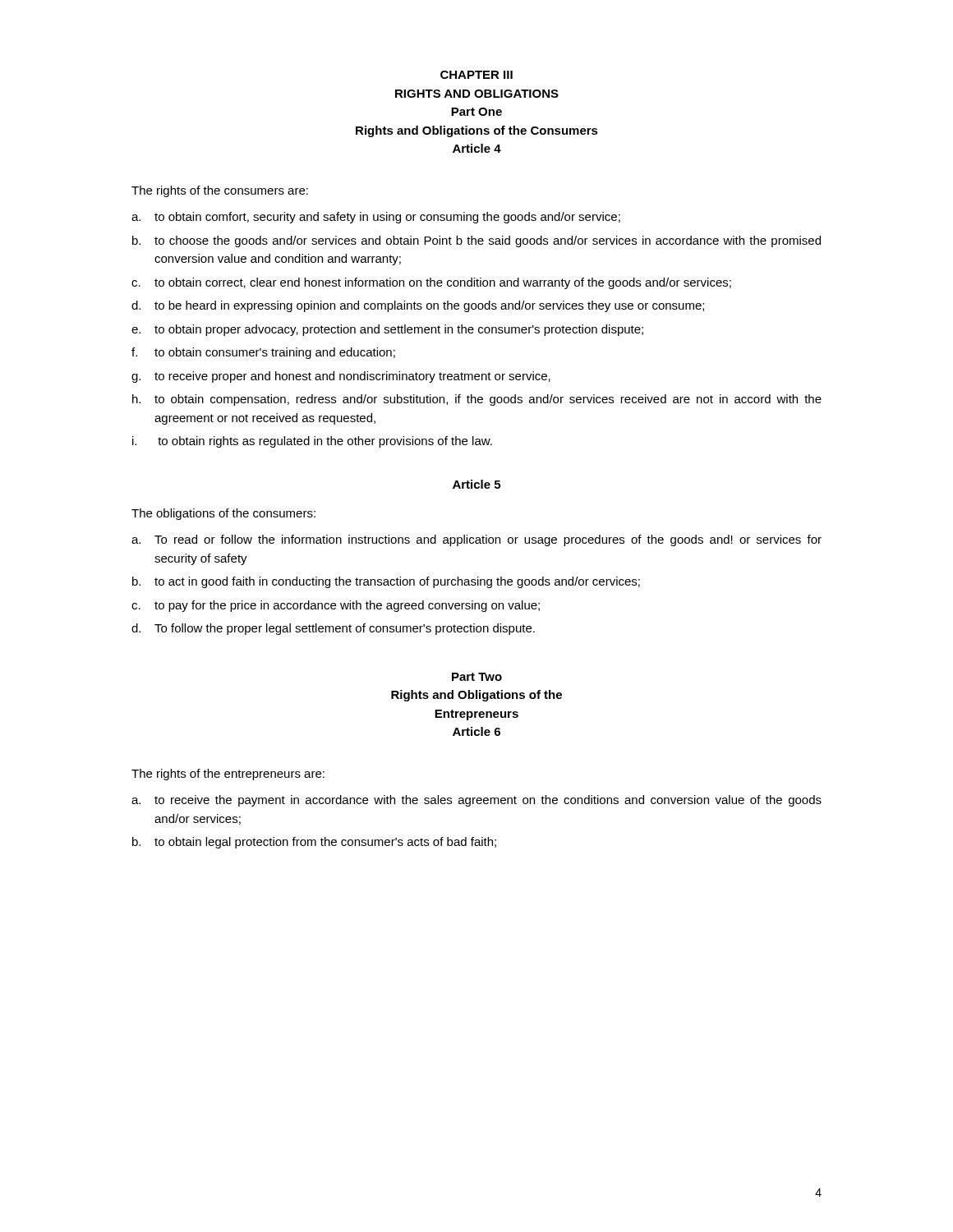This screenshot has width=953, height=1232.
Task: Find the region starting "i. to obtain rights"
Action: coord(476,441)
